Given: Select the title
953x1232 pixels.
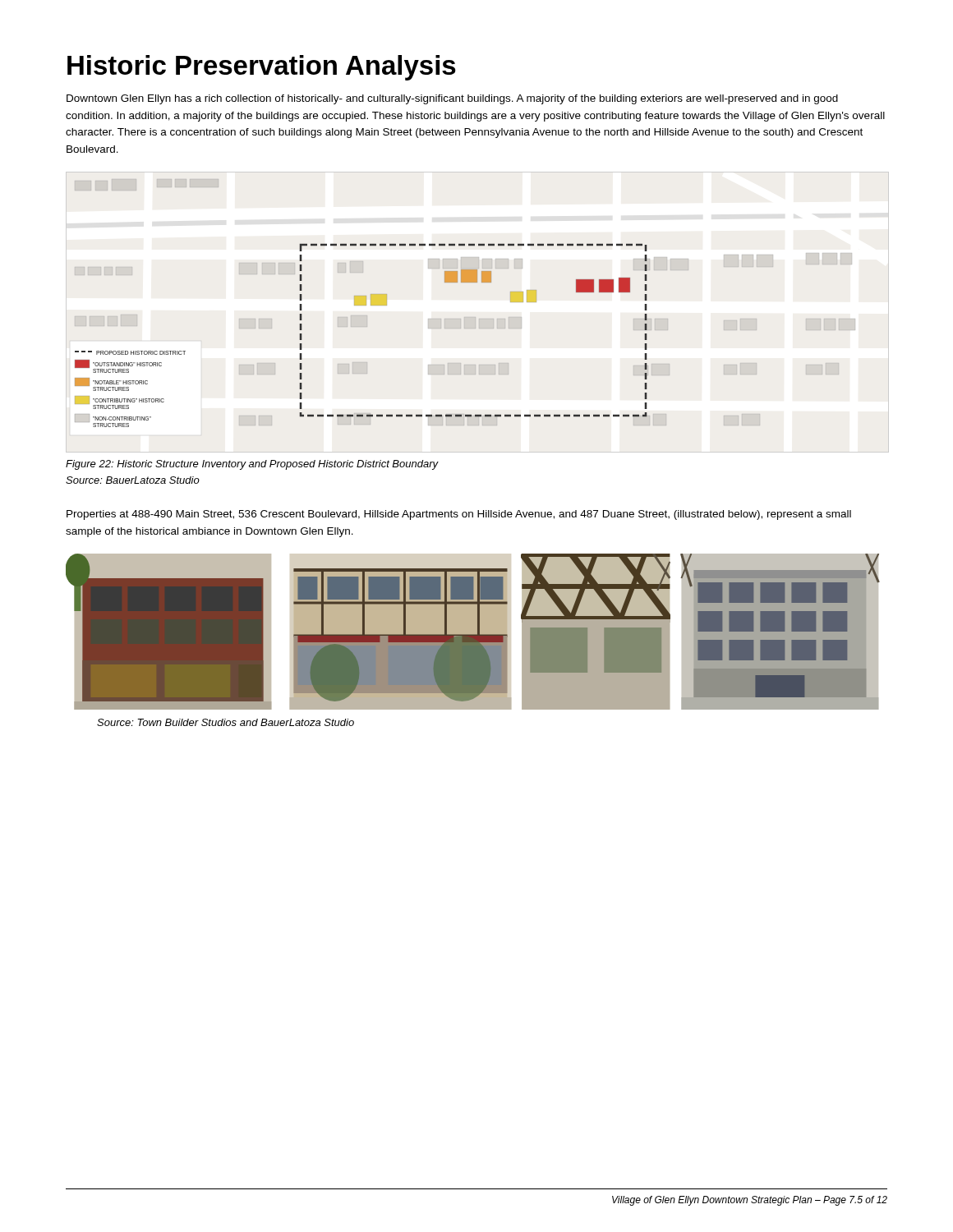Looking at the screenshot, I should pyautogui.click(x=261, y=65).
